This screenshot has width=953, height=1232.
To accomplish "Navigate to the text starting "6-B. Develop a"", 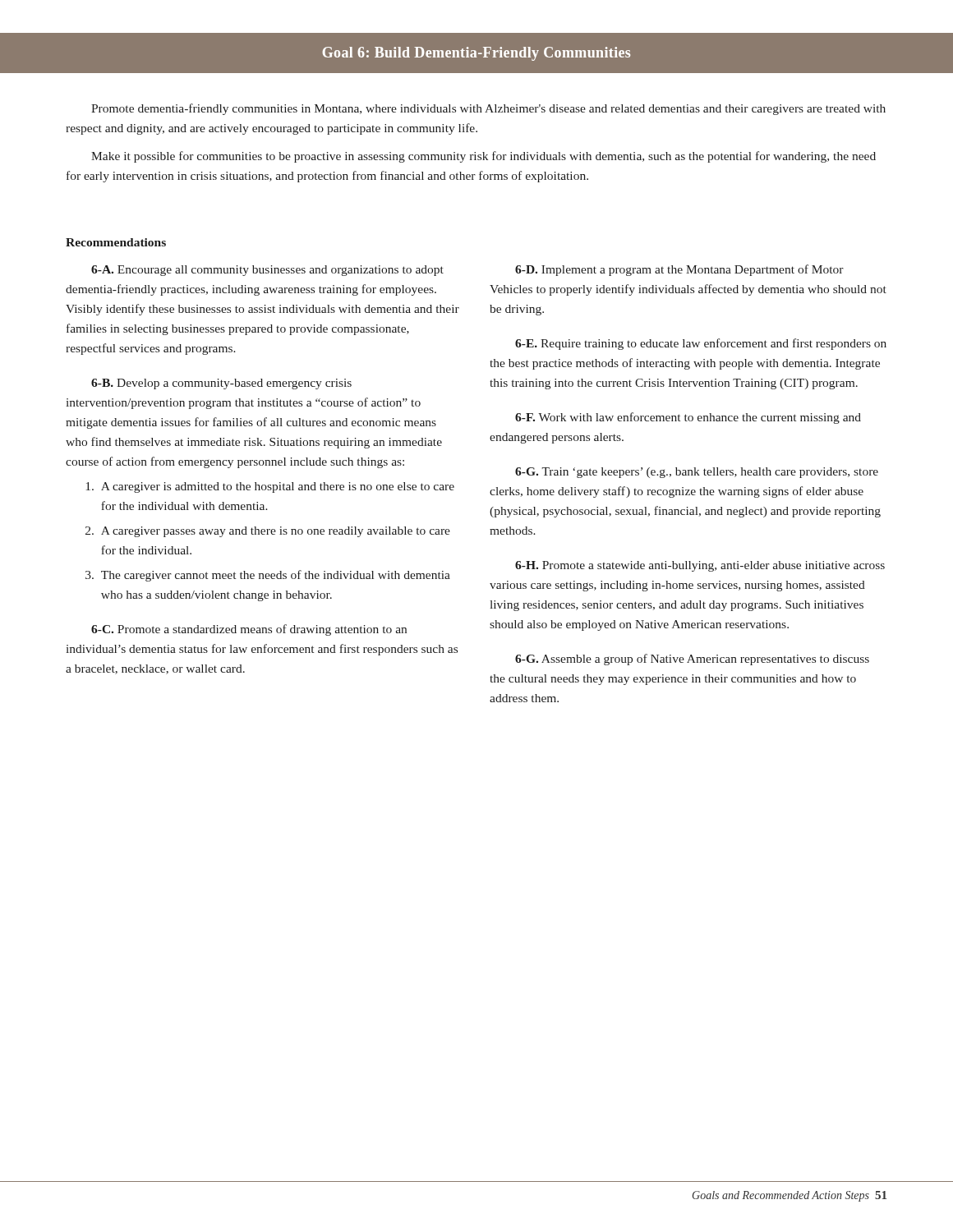I will click(x=263, y=489).
